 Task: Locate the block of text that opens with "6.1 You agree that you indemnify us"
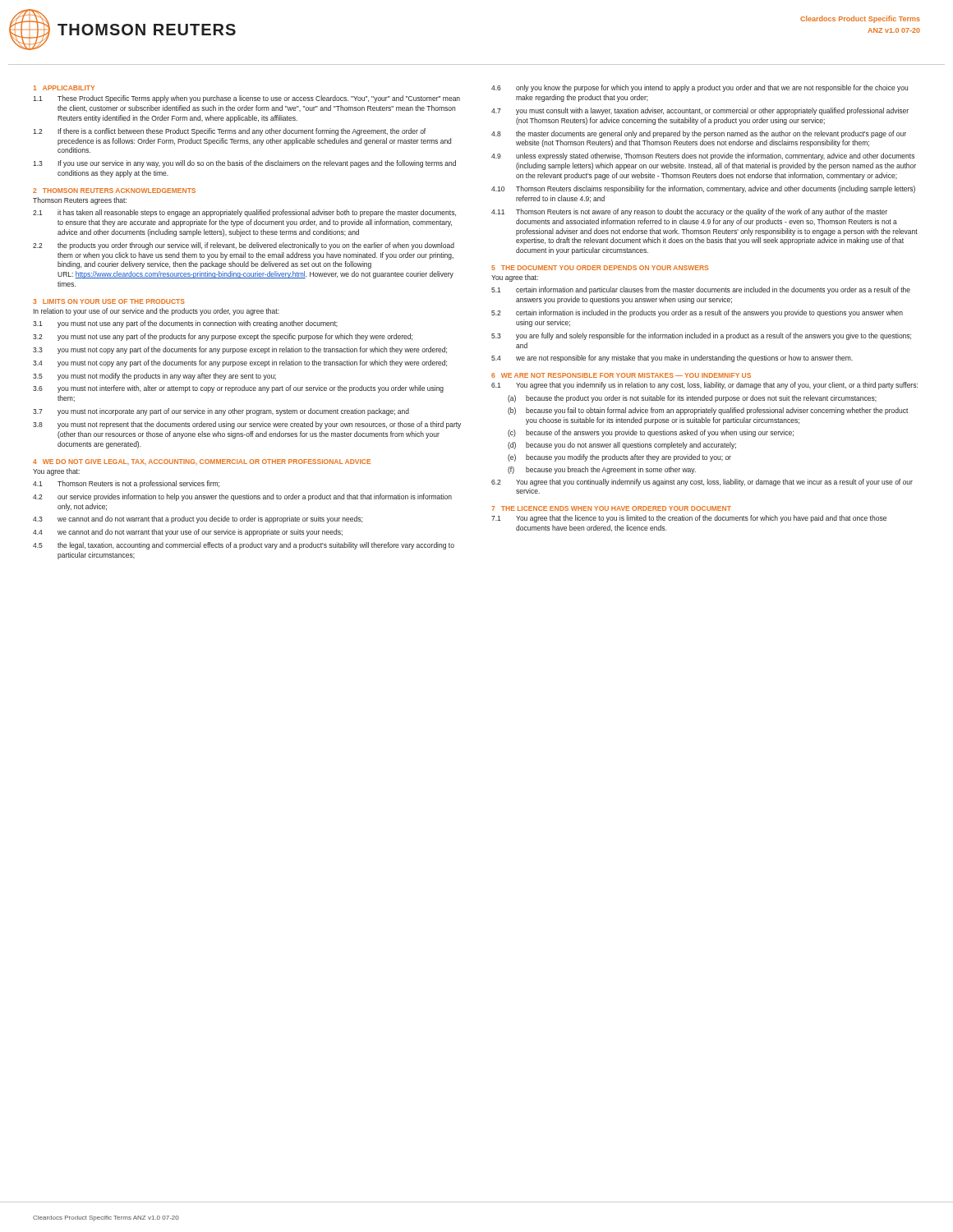pyautogui.click(x=705, y=386)
